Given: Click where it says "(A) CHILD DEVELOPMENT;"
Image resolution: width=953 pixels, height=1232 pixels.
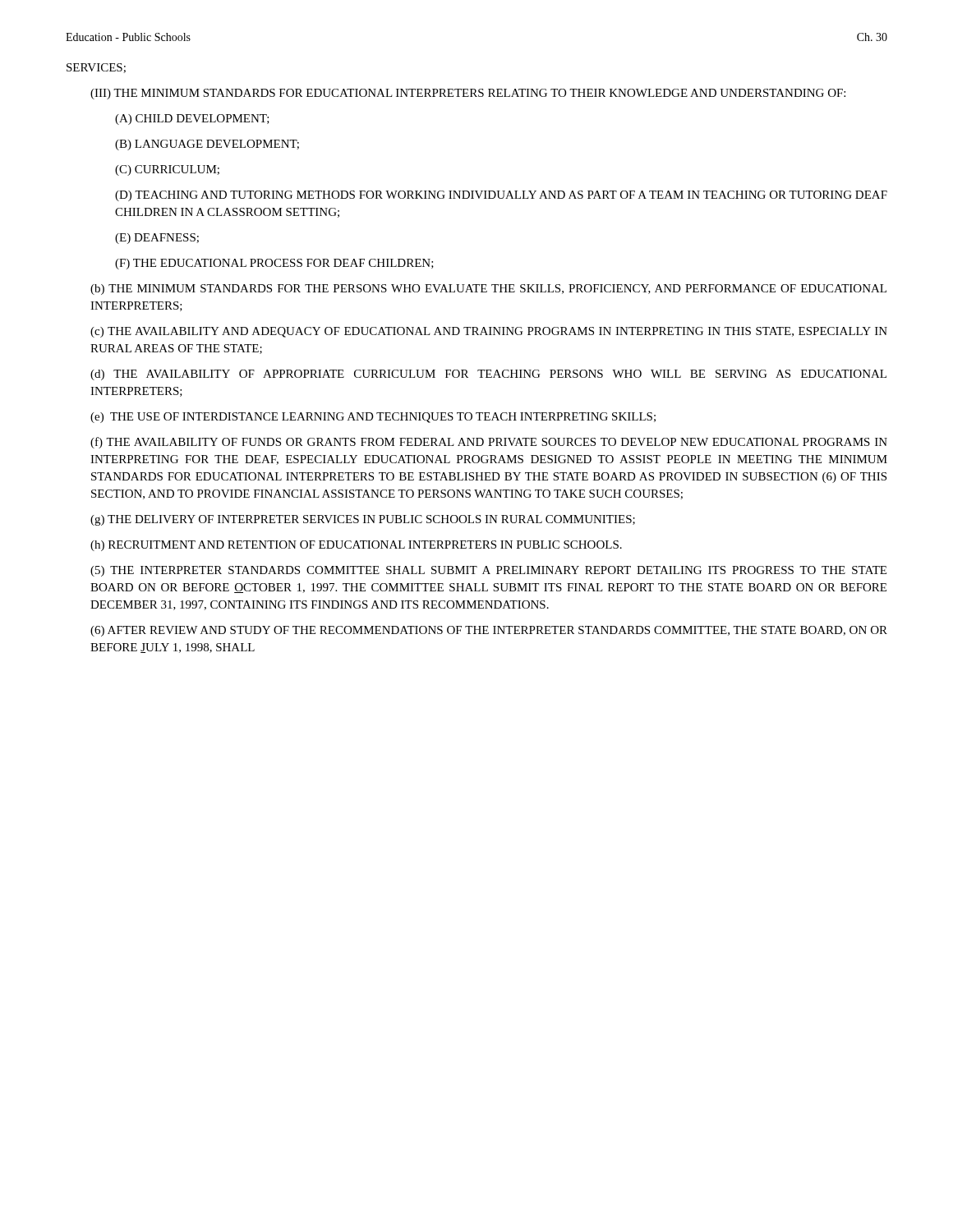Looking at the screenshot, I should [192, 120].
